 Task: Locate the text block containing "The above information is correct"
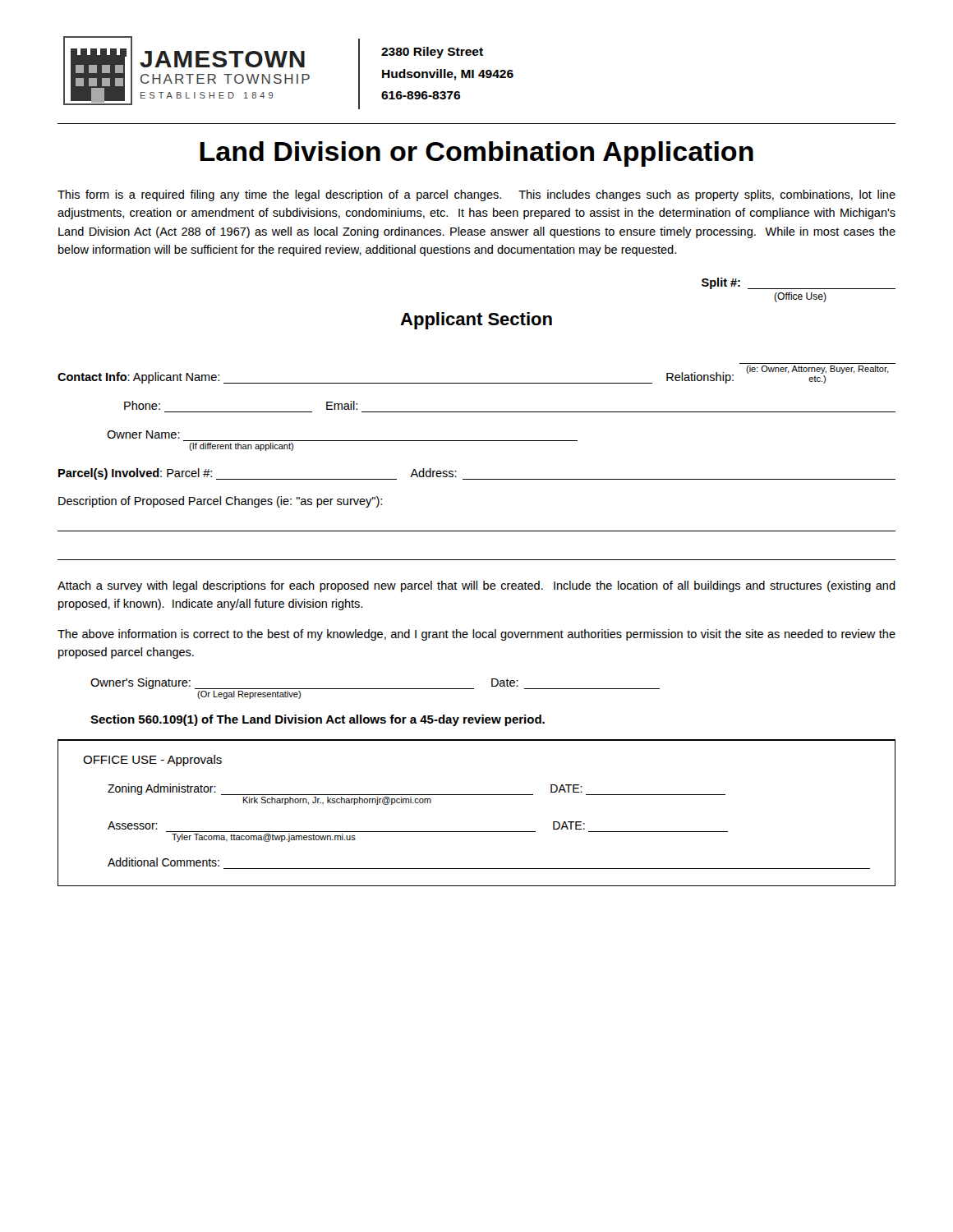476,643
